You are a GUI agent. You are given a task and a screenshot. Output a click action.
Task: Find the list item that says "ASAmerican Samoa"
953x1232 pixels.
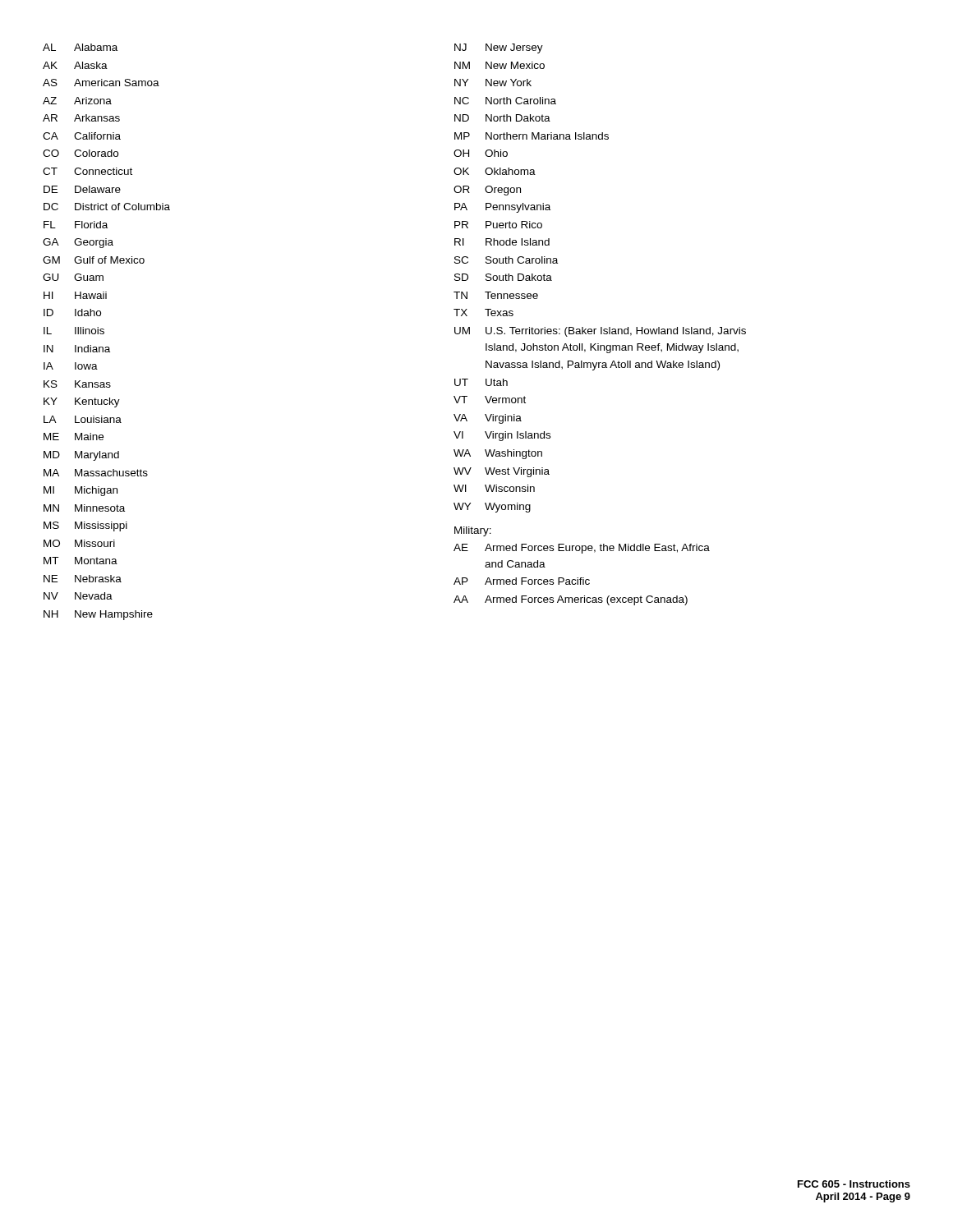coord(101,83)
